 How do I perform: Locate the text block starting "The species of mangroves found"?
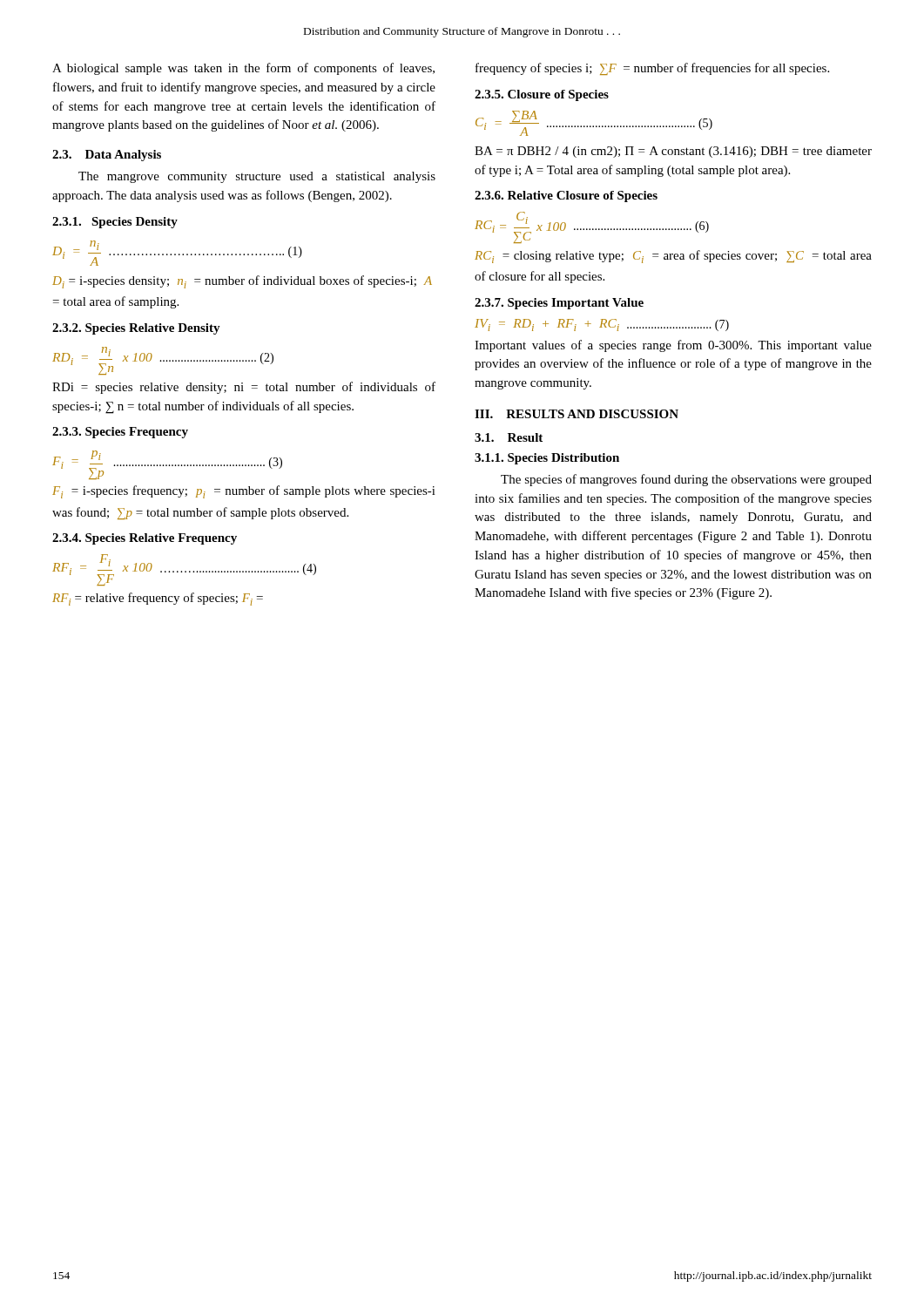pos(673,537)
